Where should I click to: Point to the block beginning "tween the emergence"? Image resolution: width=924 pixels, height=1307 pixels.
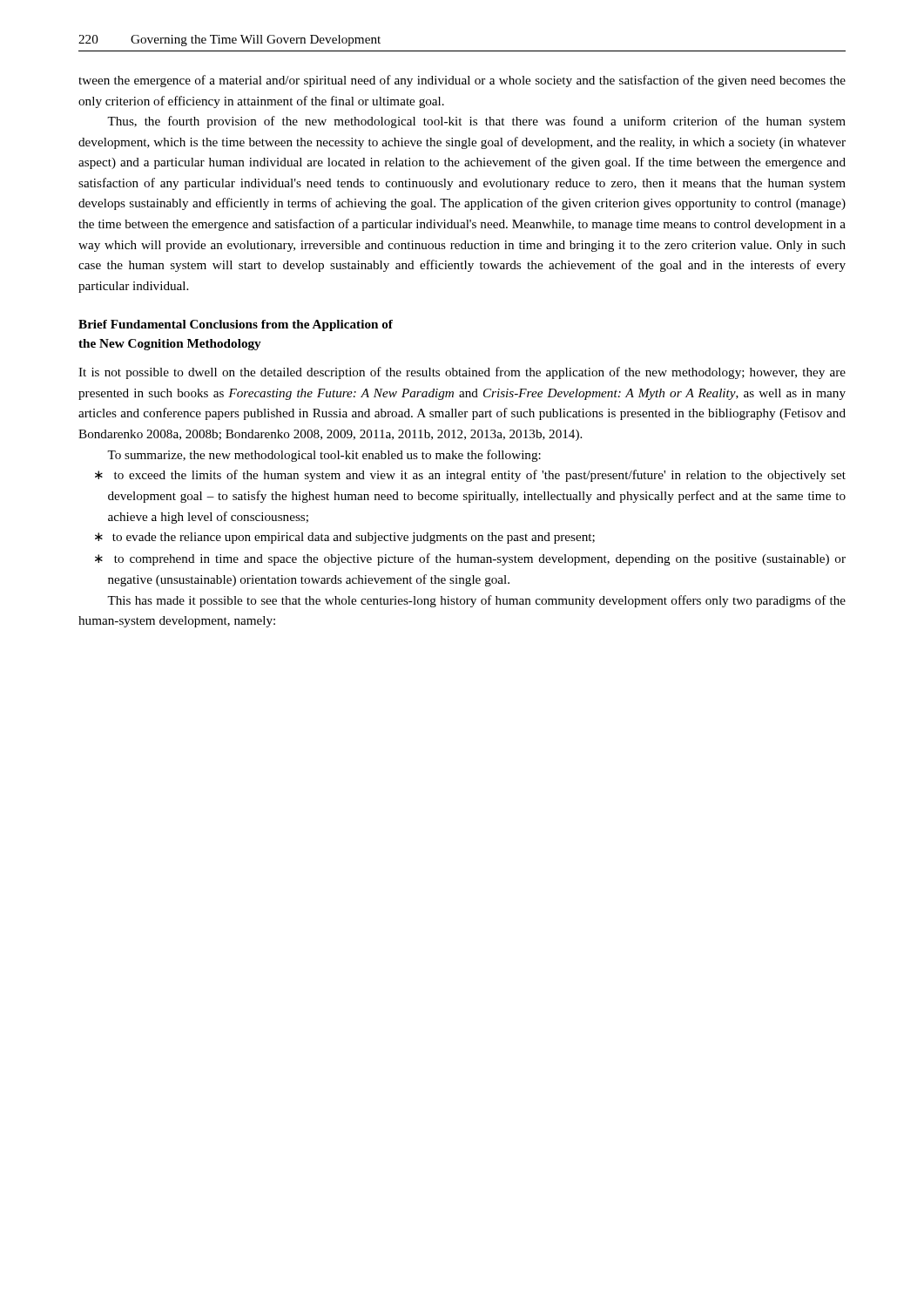pos(462,90)
